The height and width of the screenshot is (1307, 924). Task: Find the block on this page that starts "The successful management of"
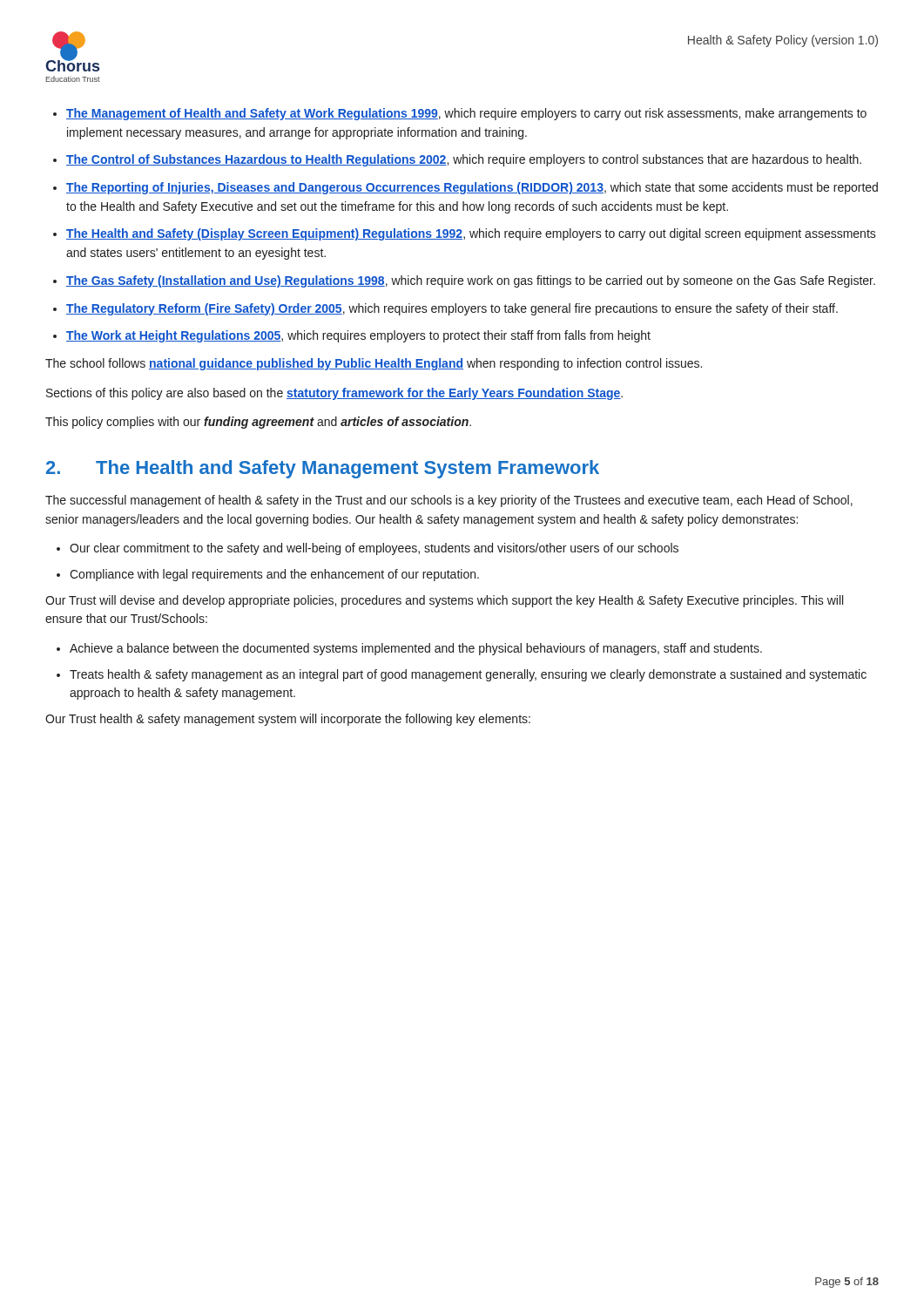(x=449, y=510)
